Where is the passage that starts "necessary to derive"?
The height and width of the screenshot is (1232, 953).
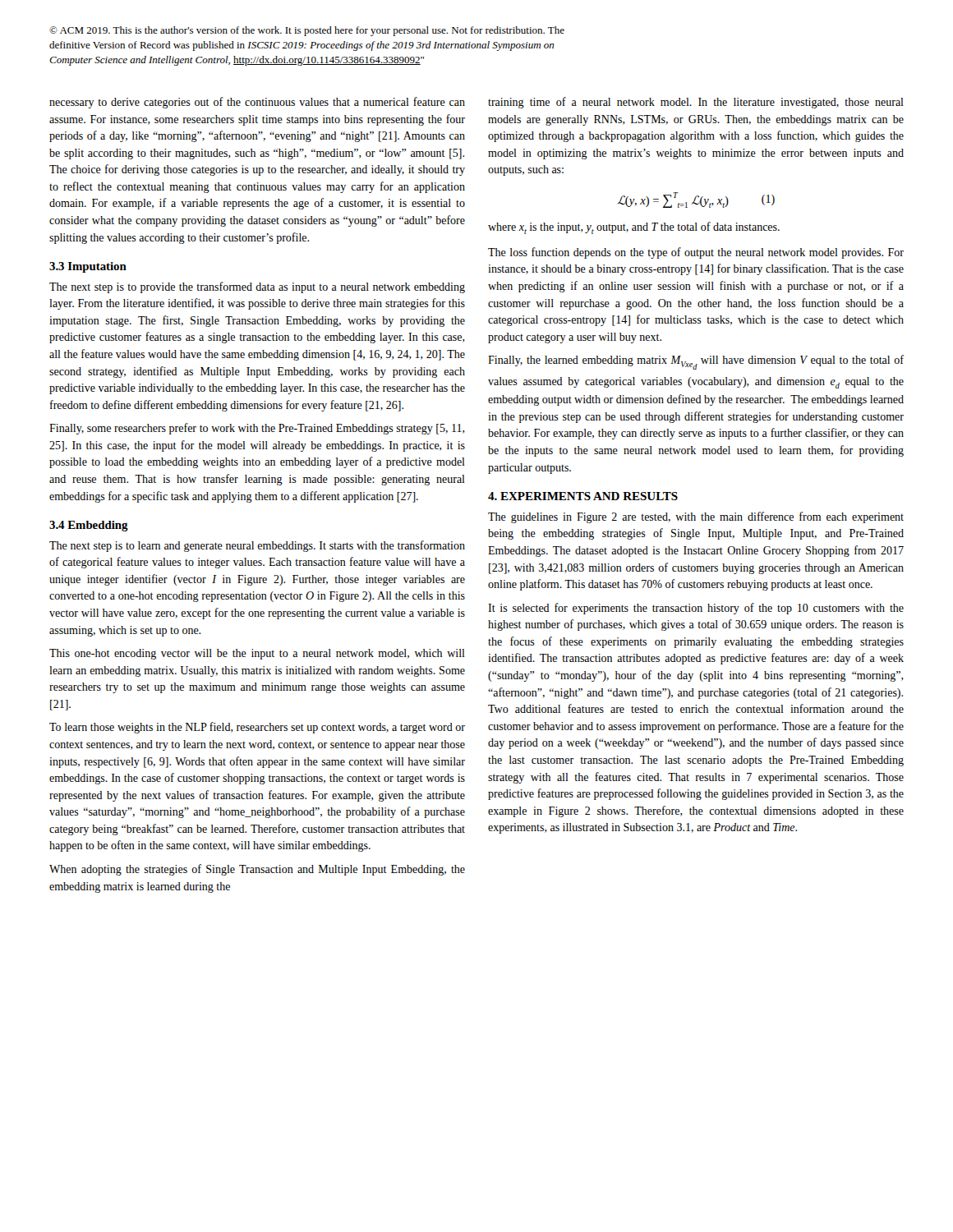tap(257, 170)
